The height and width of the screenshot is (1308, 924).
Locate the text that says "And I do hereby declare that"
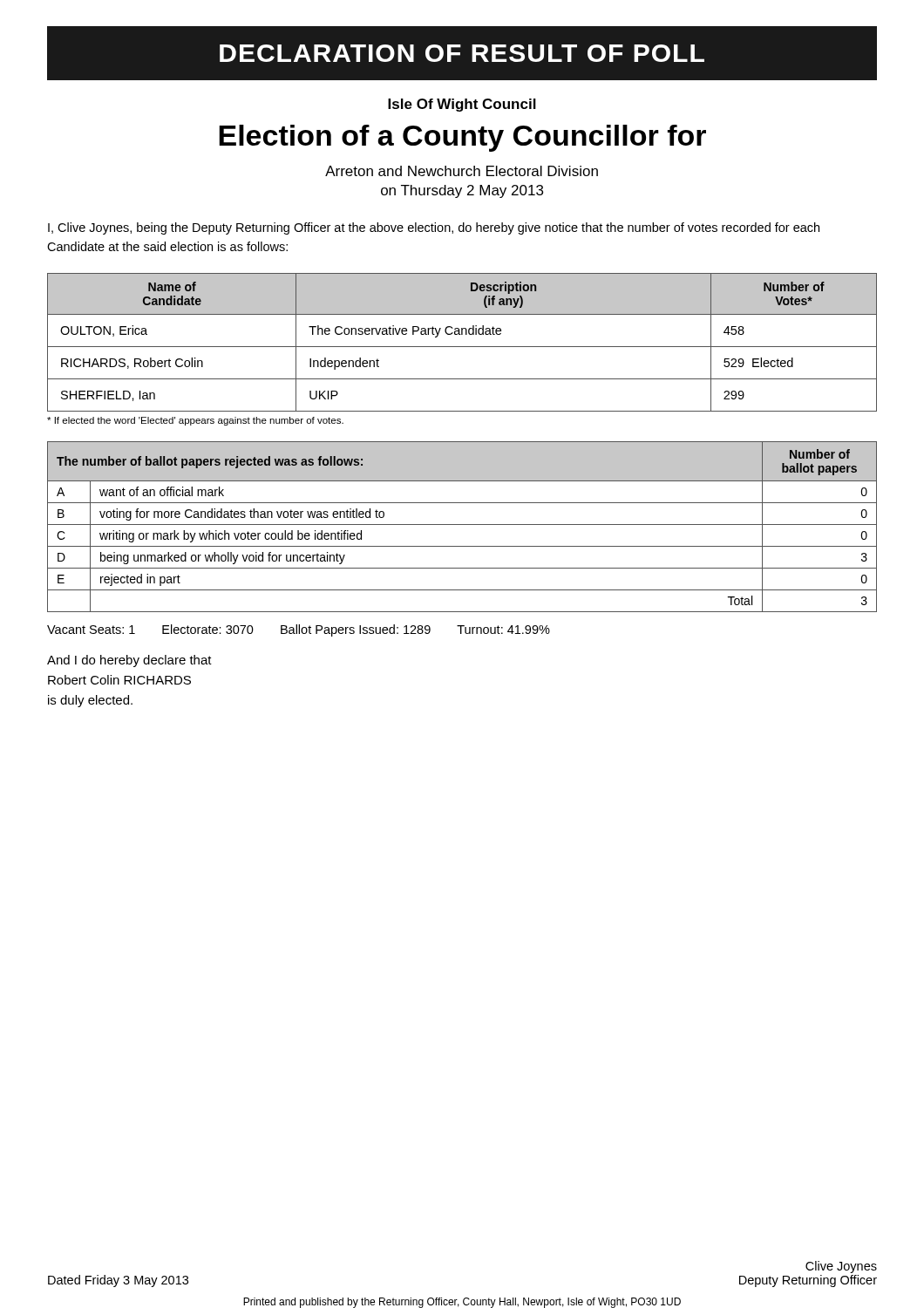129,661
